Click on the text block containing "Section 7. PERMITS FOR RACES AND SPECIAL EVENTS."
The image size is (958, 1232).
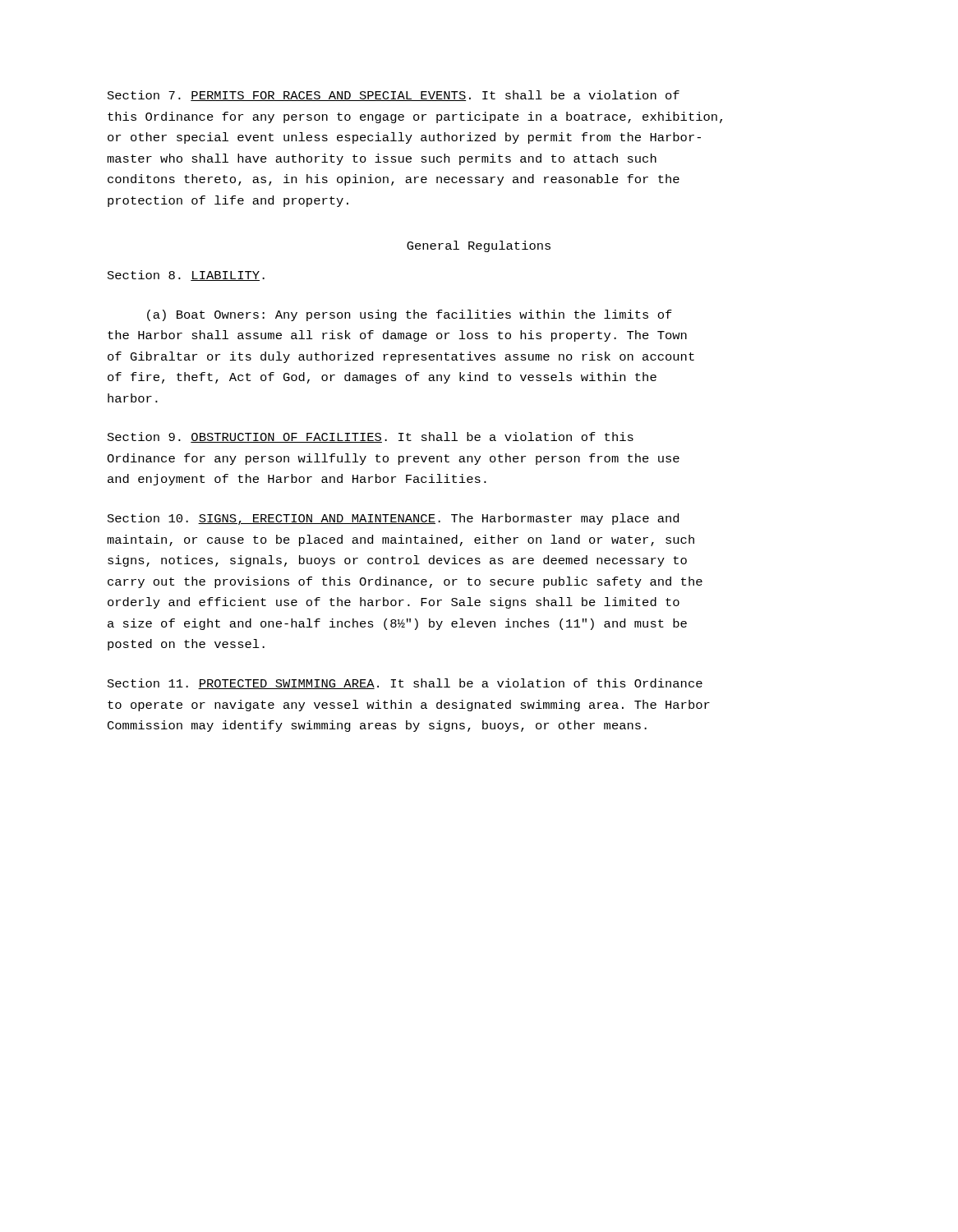[416, 149]
